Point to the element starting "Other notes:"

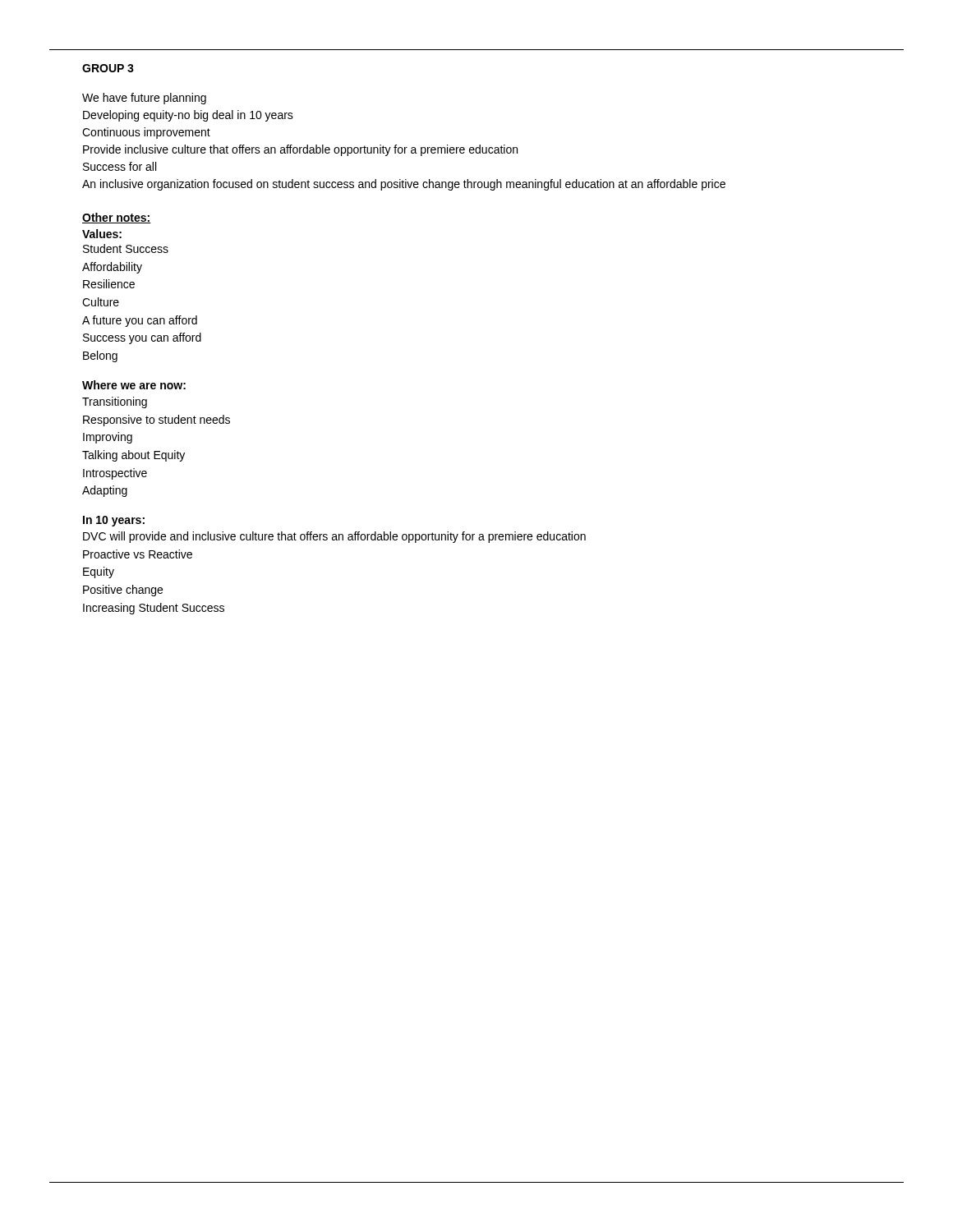pyautogui.click(x=116, y=218)
